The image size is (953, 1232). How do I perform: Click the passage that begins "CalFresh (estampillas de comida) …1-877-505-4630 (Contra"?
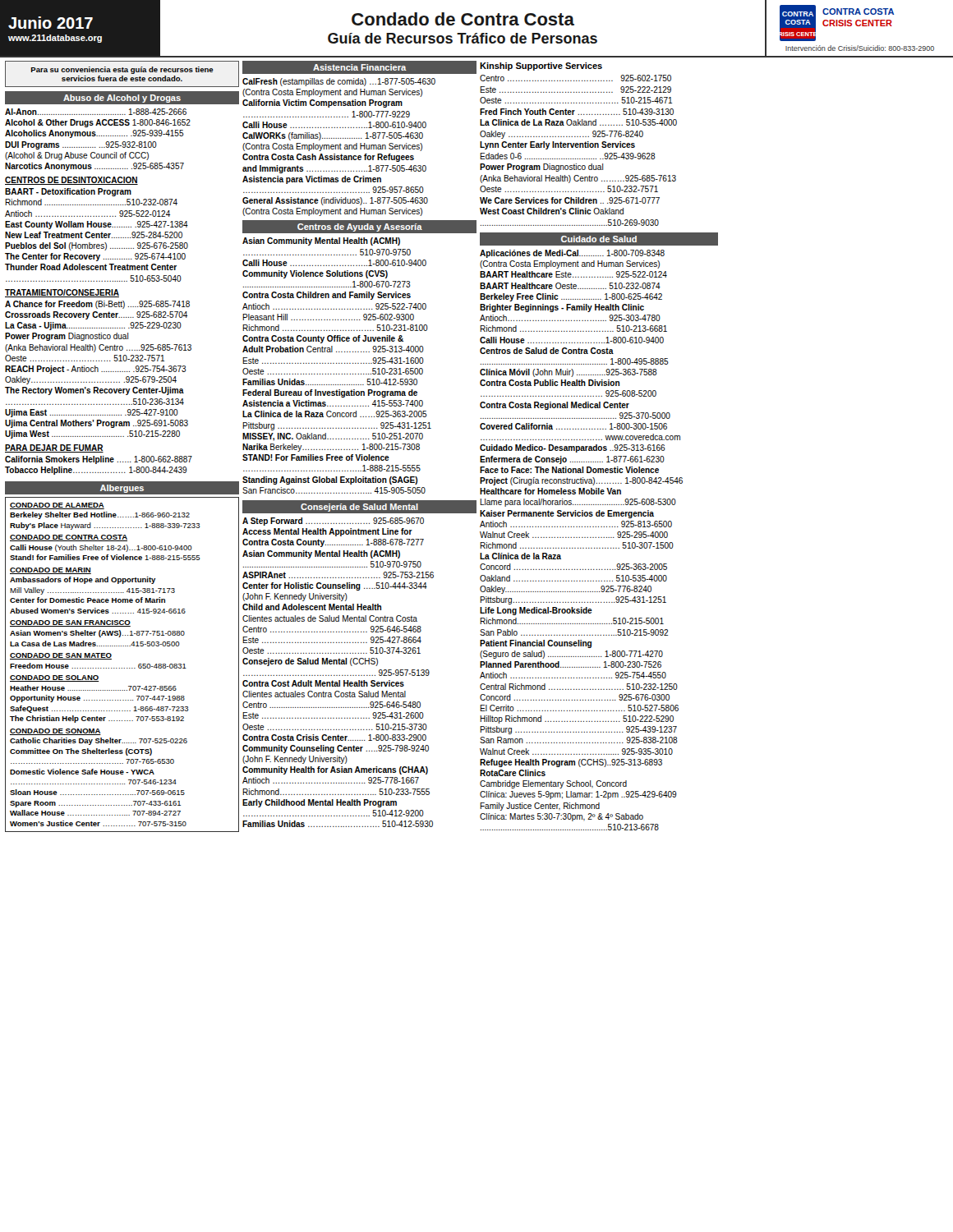(339, 147)
